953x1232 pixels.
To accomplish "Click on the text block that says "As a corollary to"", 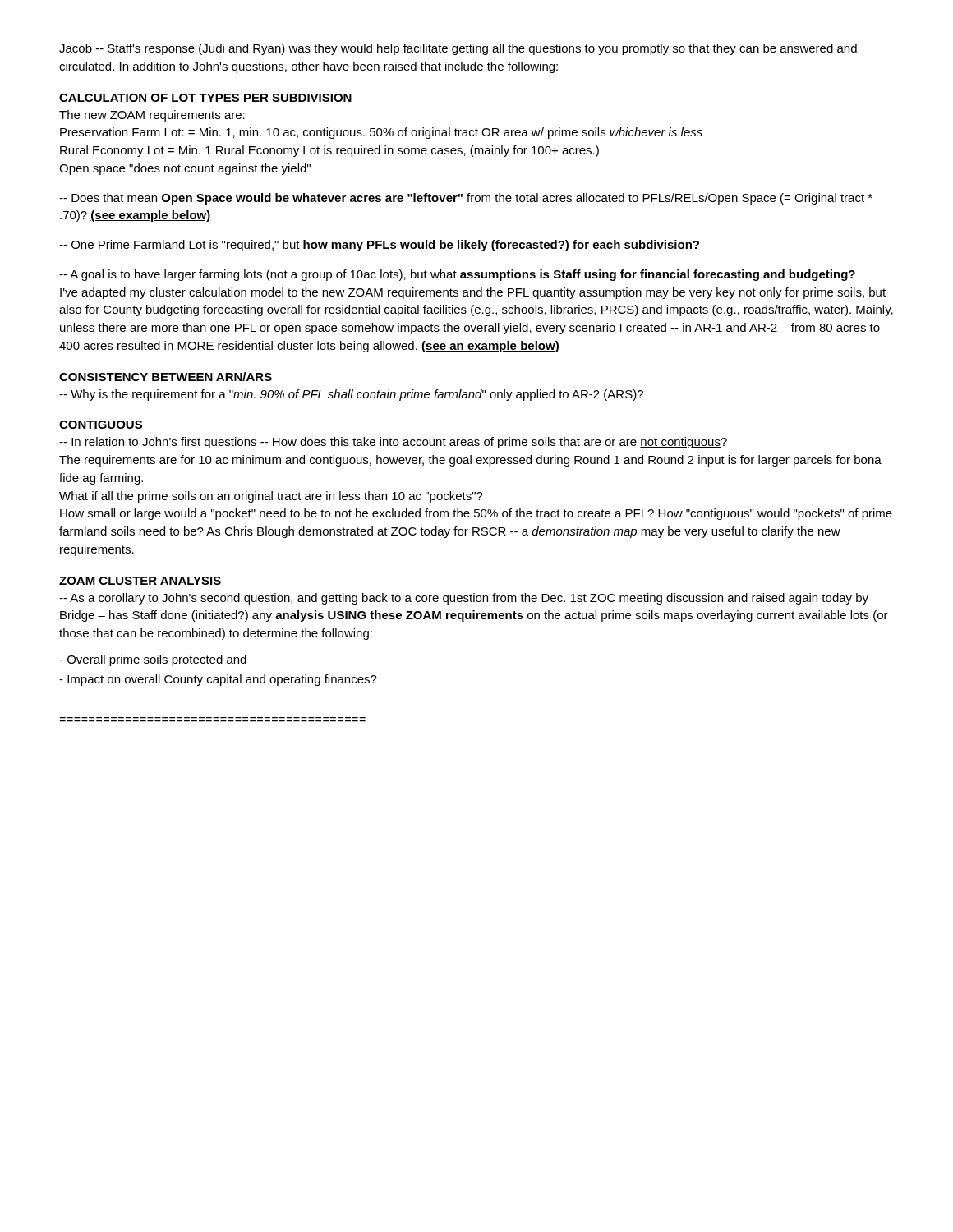I will 473,615.
